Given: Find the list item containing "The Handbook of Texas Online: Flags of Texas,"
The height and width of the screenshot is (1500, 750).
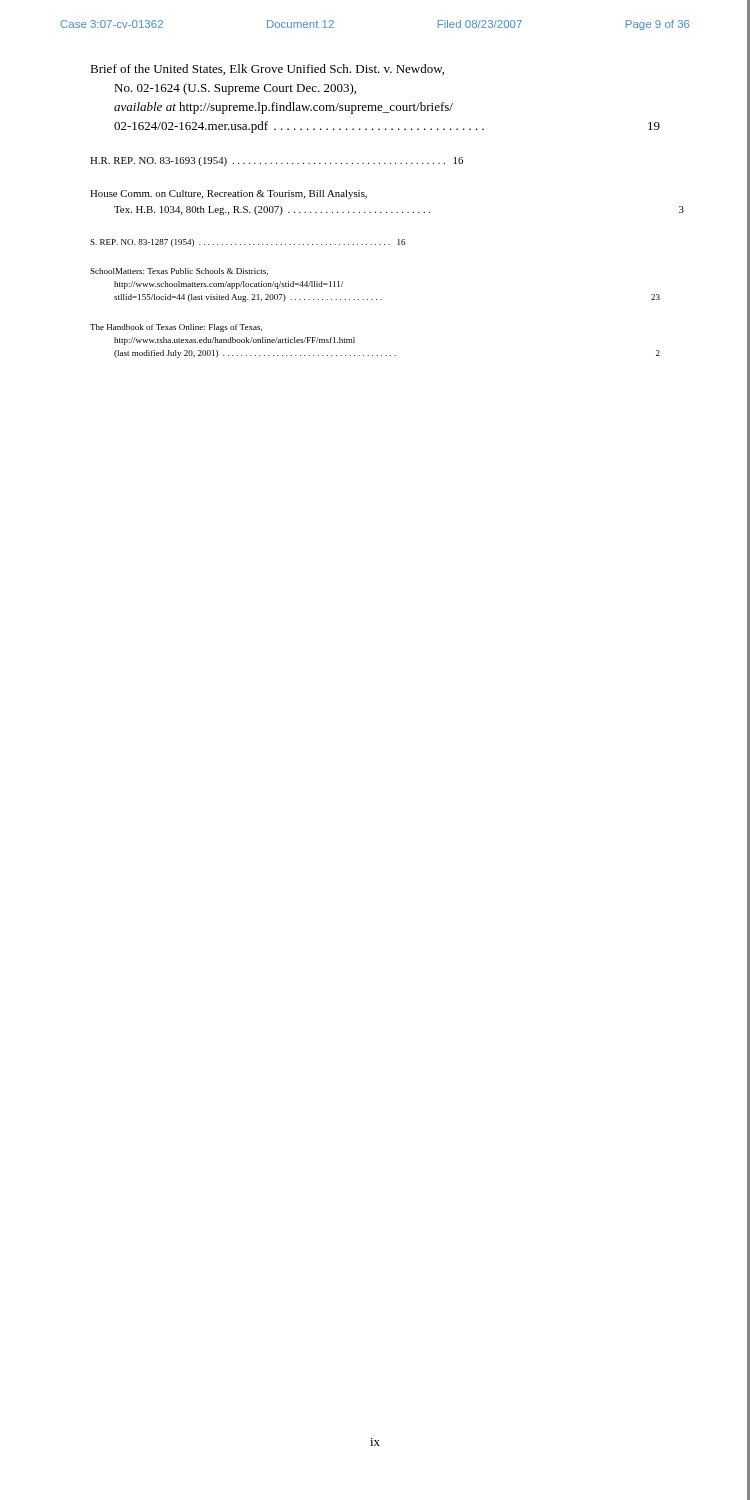Looking at the screenshot, I should coord(176,328).
